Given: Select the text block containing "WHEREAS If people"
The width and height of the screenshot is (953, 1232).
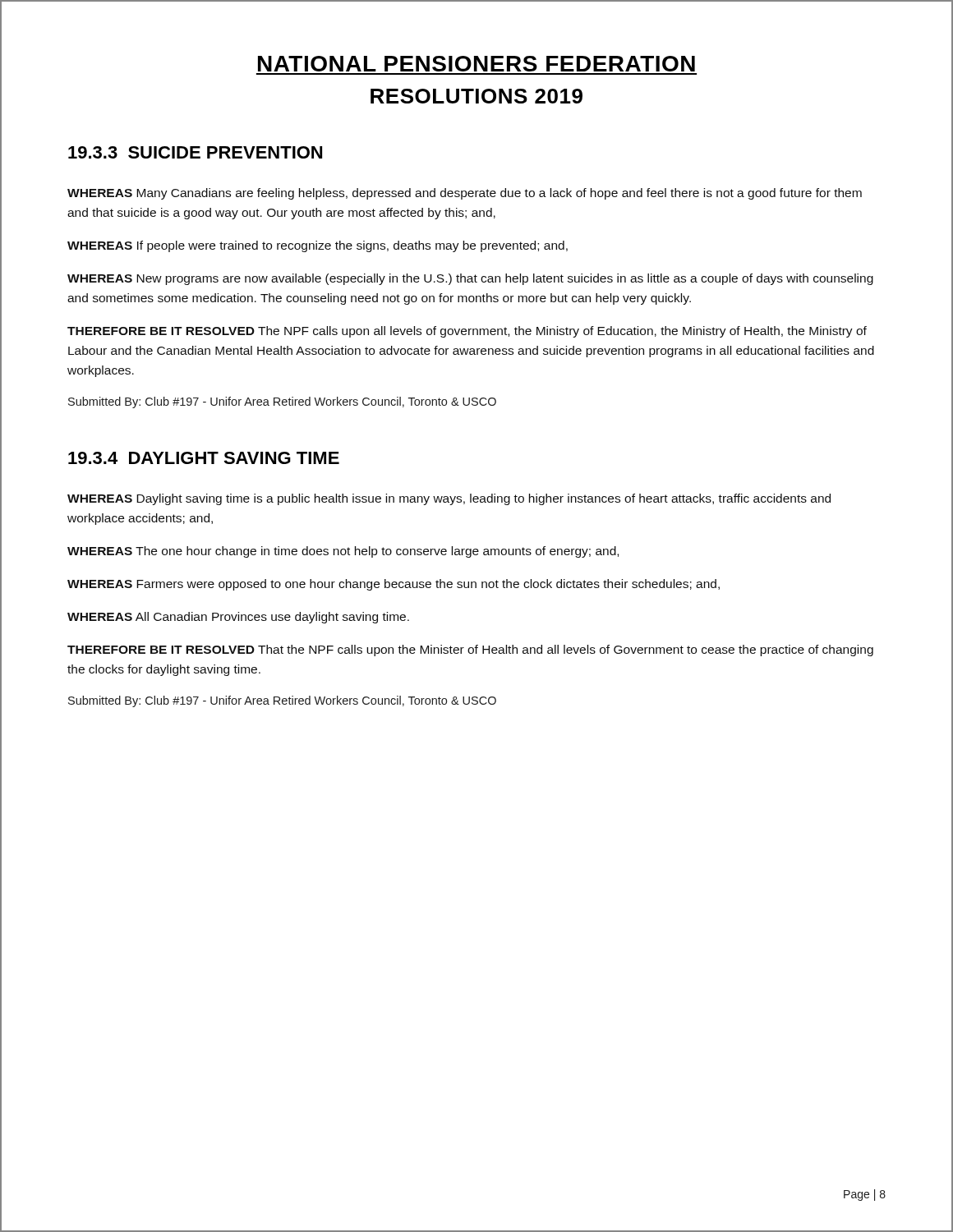Looking at the screenshot, I should (x=318, y=245).
